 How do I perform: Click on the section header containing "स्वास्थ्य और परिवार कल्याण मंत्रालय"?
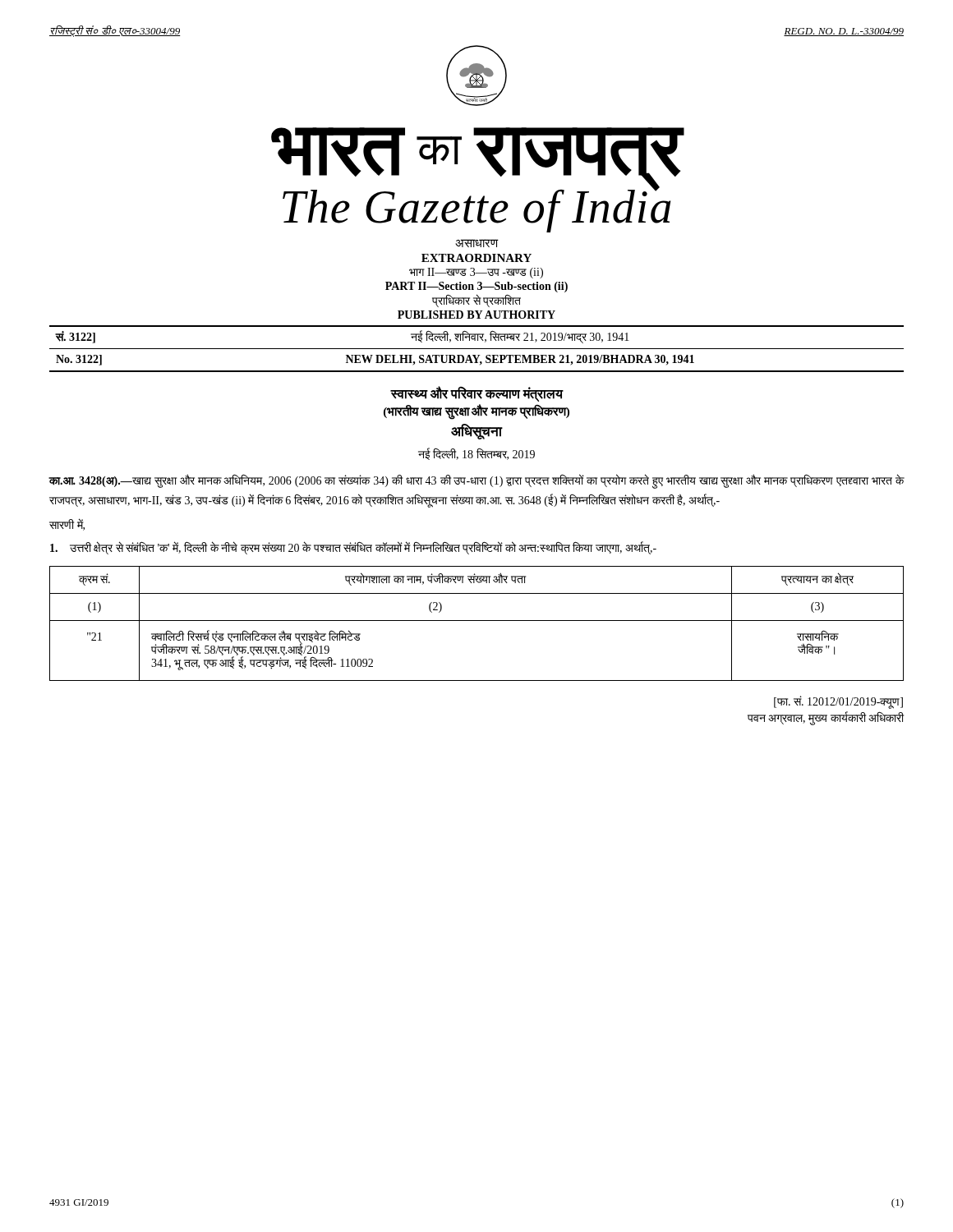click(x=476, y=394)
